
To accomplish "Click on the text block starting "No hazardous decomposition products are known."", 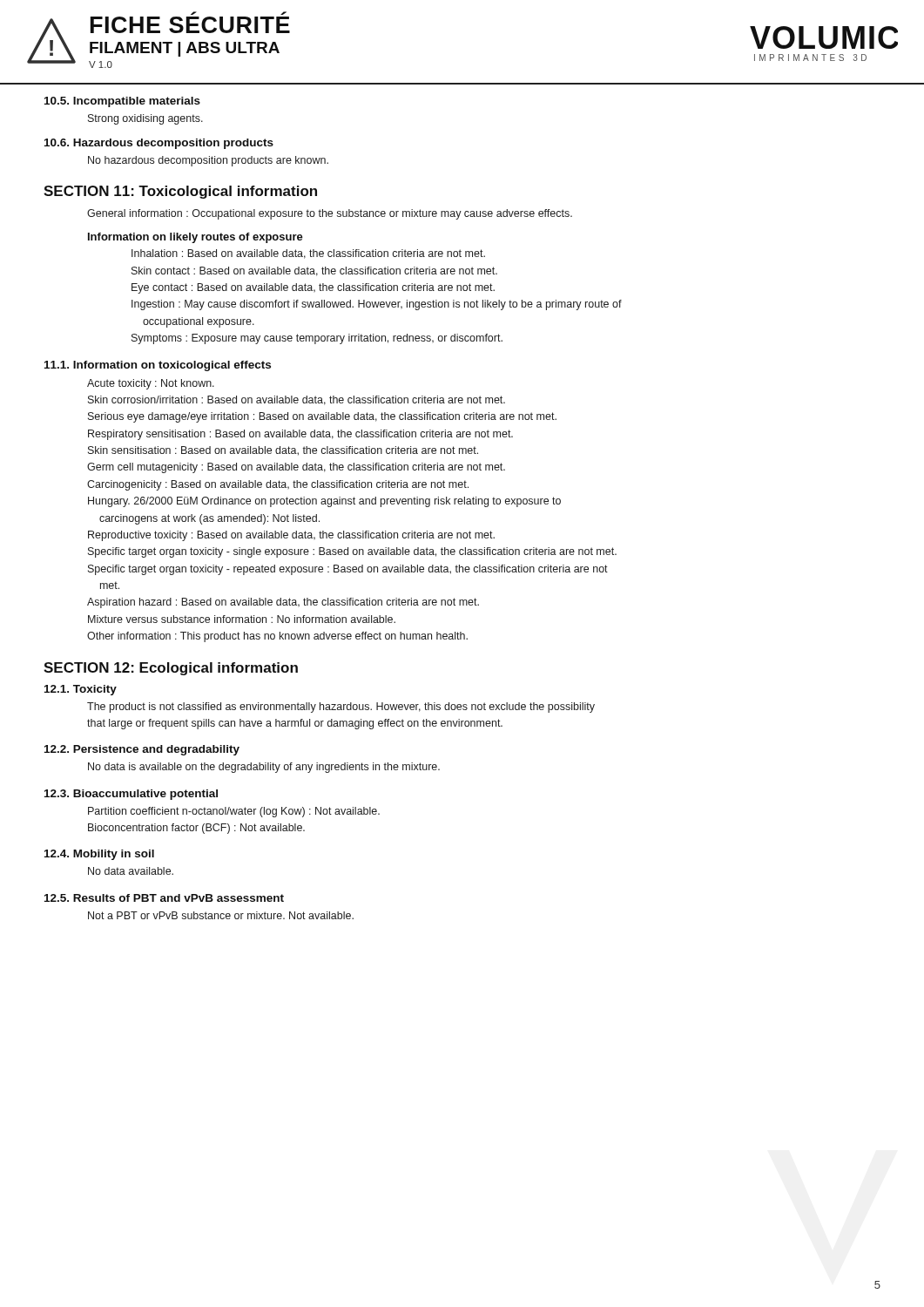I will click(x=208, y=160).
